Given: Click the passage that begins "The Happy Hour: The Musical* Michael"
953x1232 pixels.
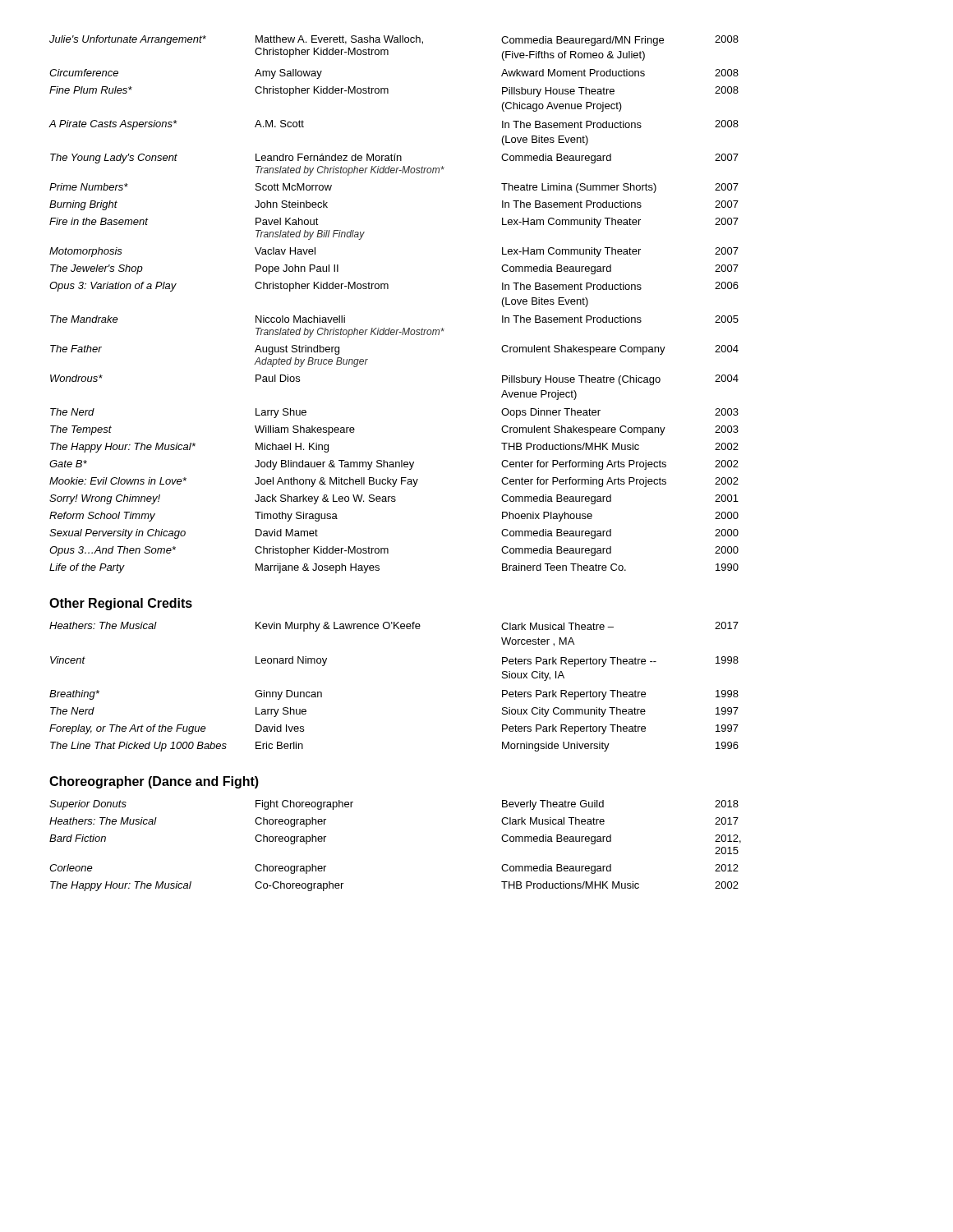Looking at the screenshot, I should [x=117, y=447].
